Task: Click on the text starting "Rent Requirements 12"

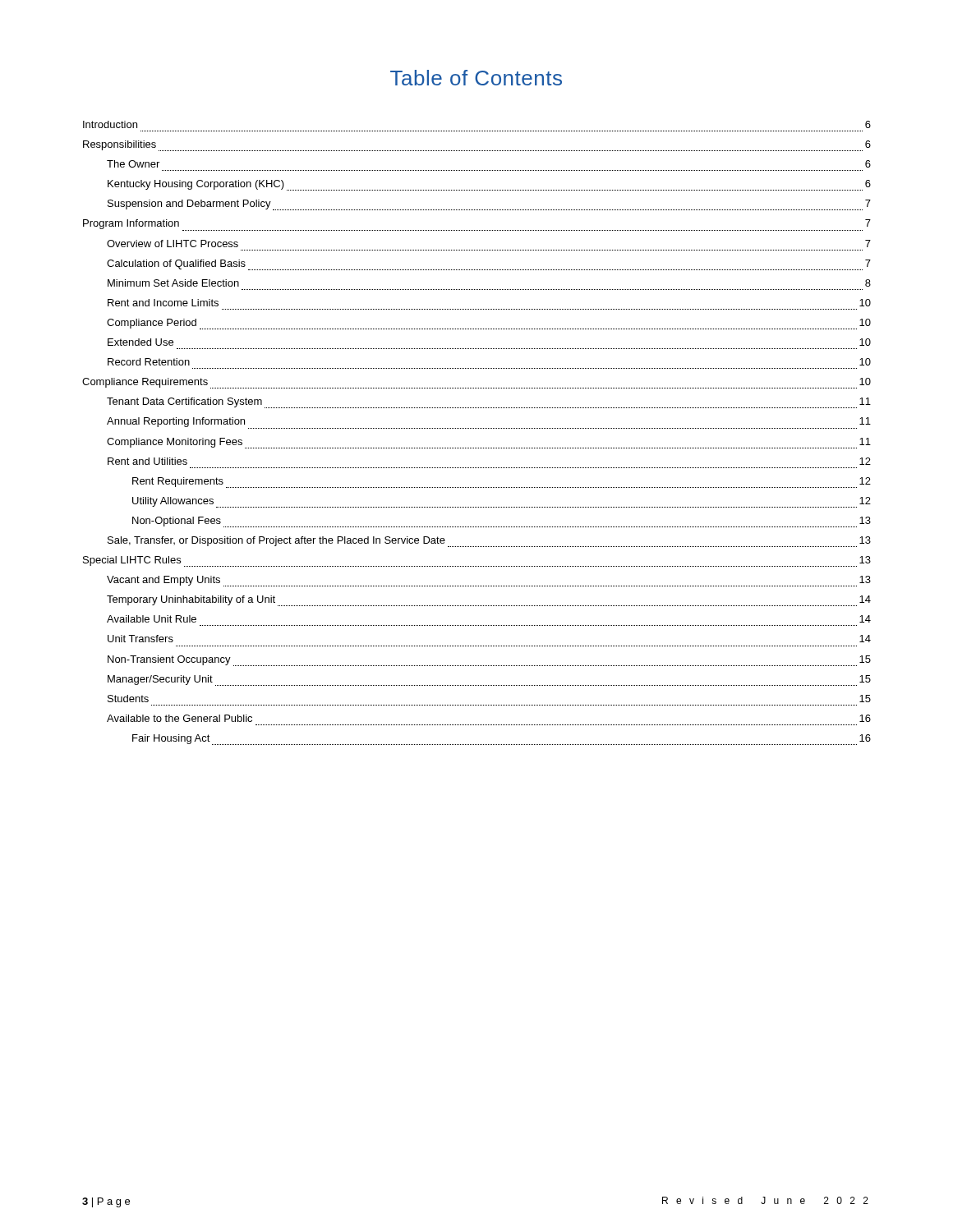Action: pos(501,481)
